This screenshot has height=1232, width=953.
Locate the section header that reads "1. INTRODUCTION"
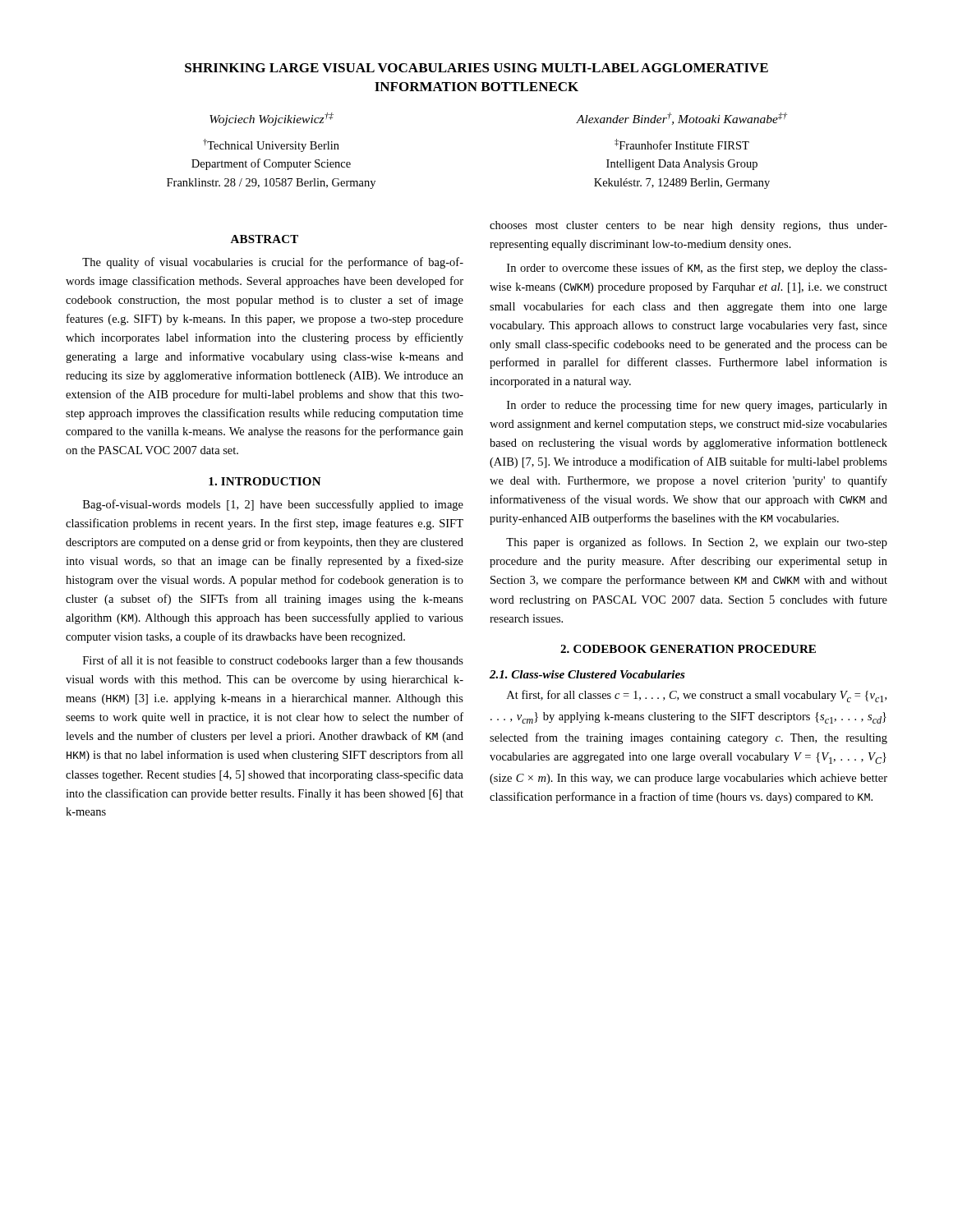click(265, 482)
